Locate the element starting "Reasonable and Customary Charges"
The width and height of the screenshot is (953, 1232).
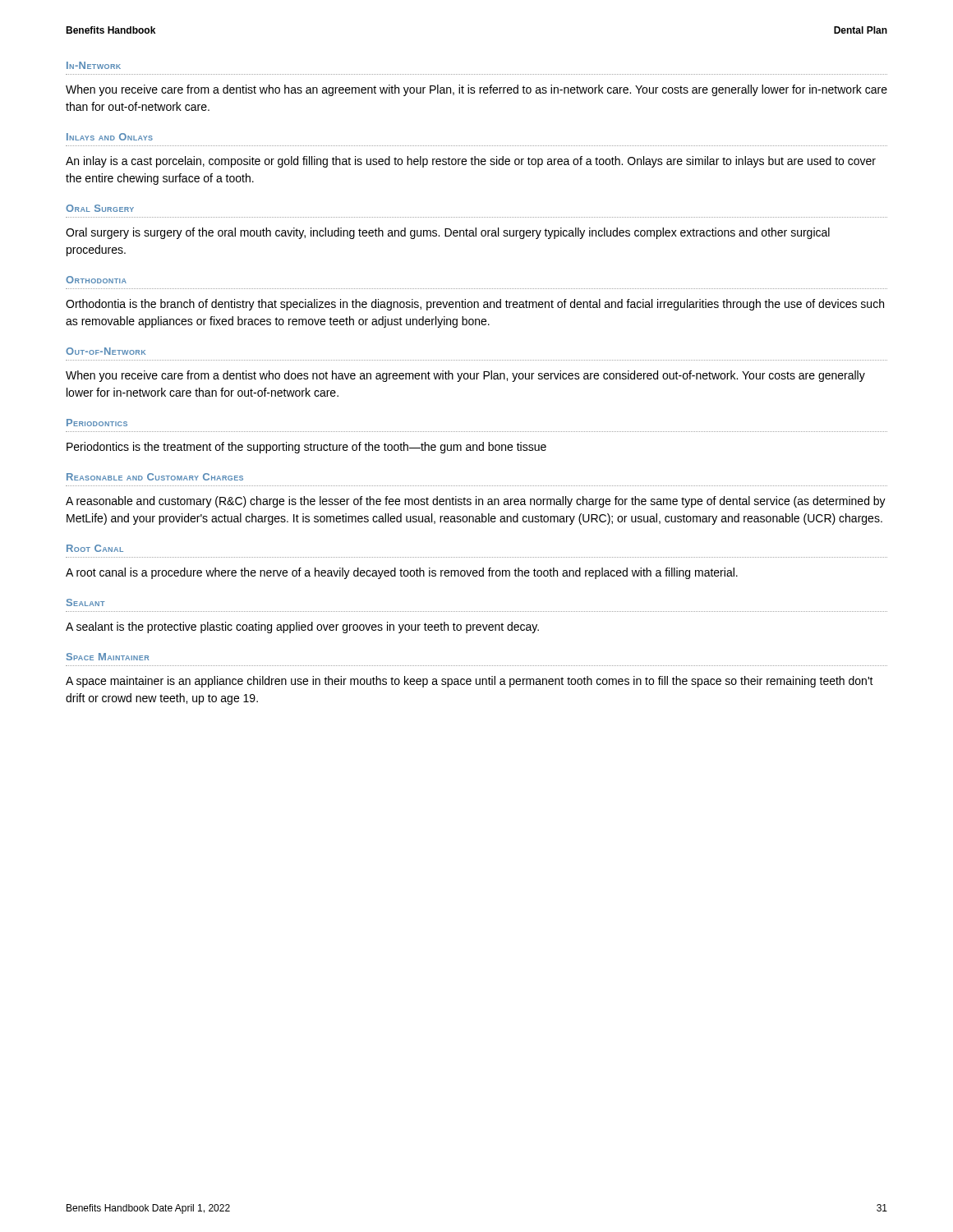155,477
